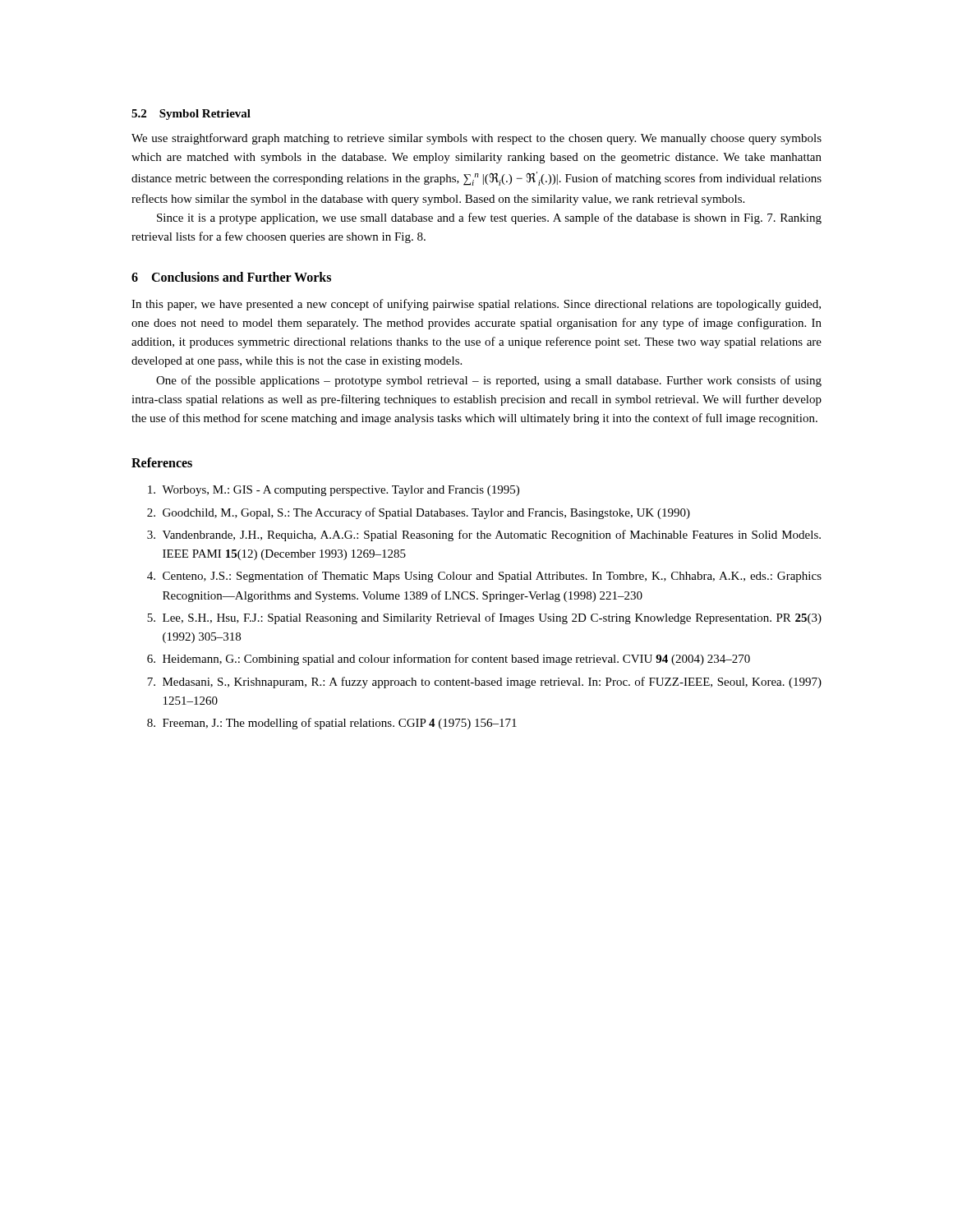The image size is (953, 1232).
Task: Navigate to the text starting "2. Goodchild, M.,"
Action: click(476, 513)
